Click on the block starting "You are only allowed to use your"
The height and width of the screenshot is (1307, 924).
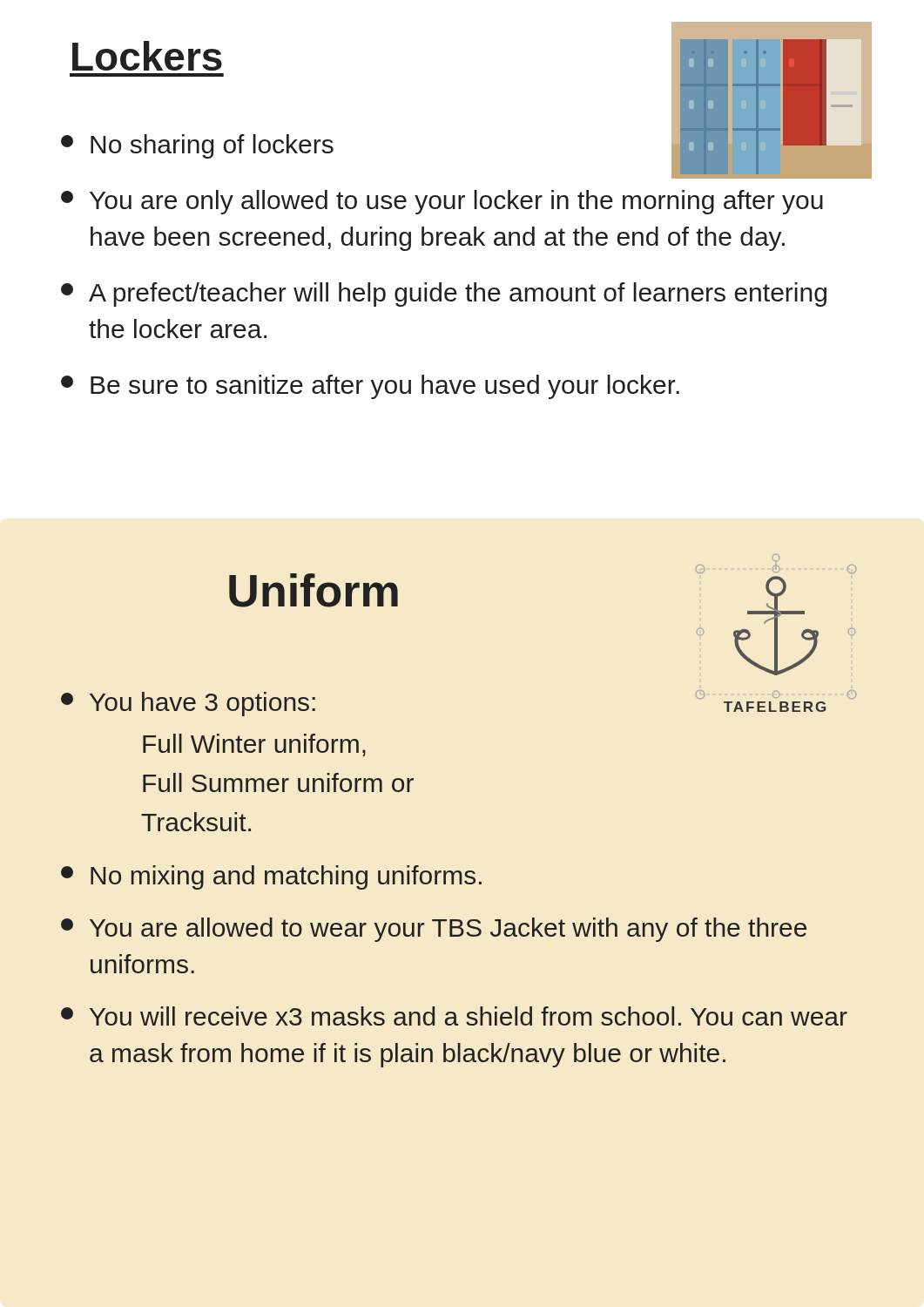click(x=453, y=219)
